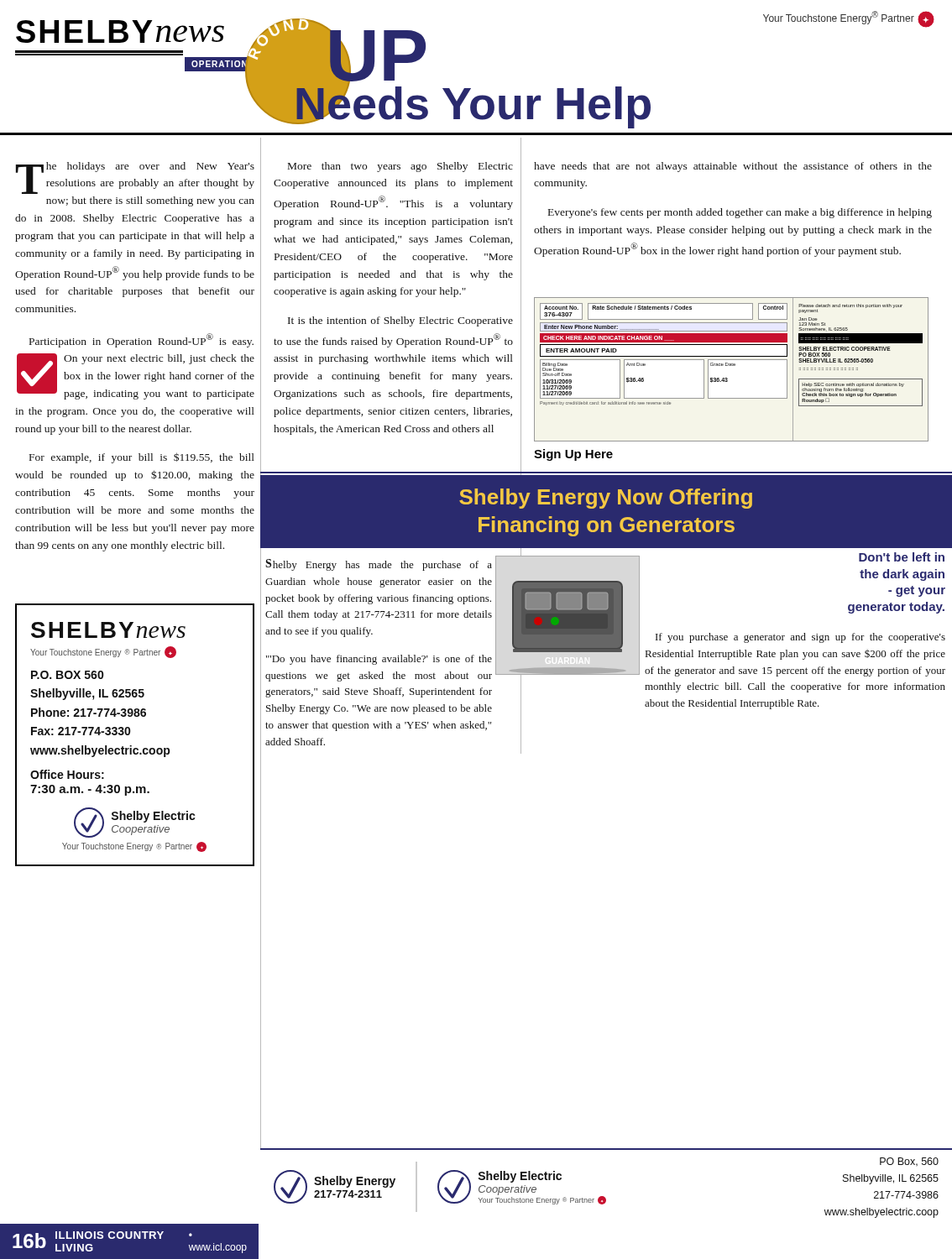
Task: Find the text block that reads "The holidays are over and"
Action: click(135, 355)
